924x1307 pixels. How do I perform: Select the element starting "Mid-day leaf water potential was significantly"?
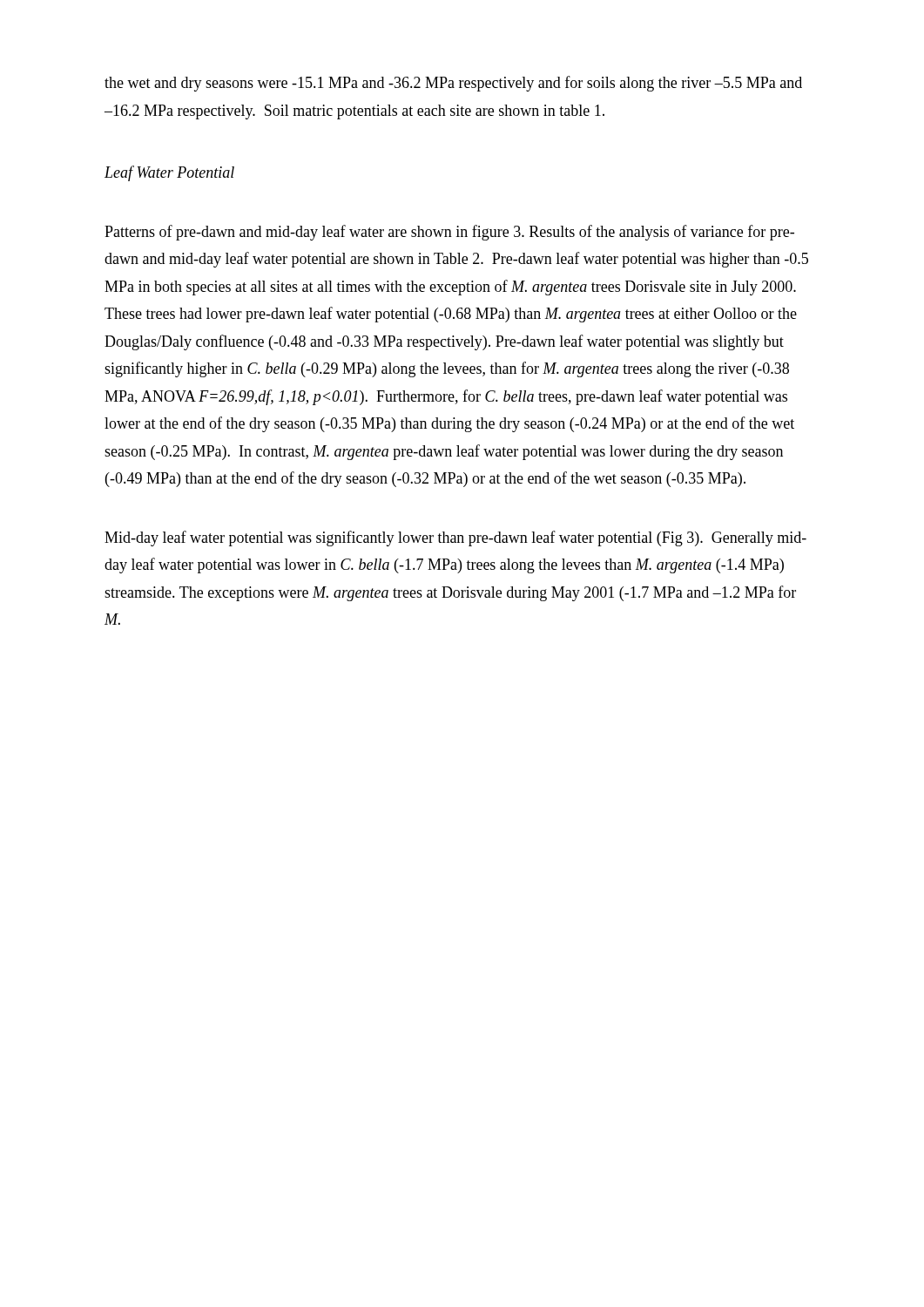point(456,578)
